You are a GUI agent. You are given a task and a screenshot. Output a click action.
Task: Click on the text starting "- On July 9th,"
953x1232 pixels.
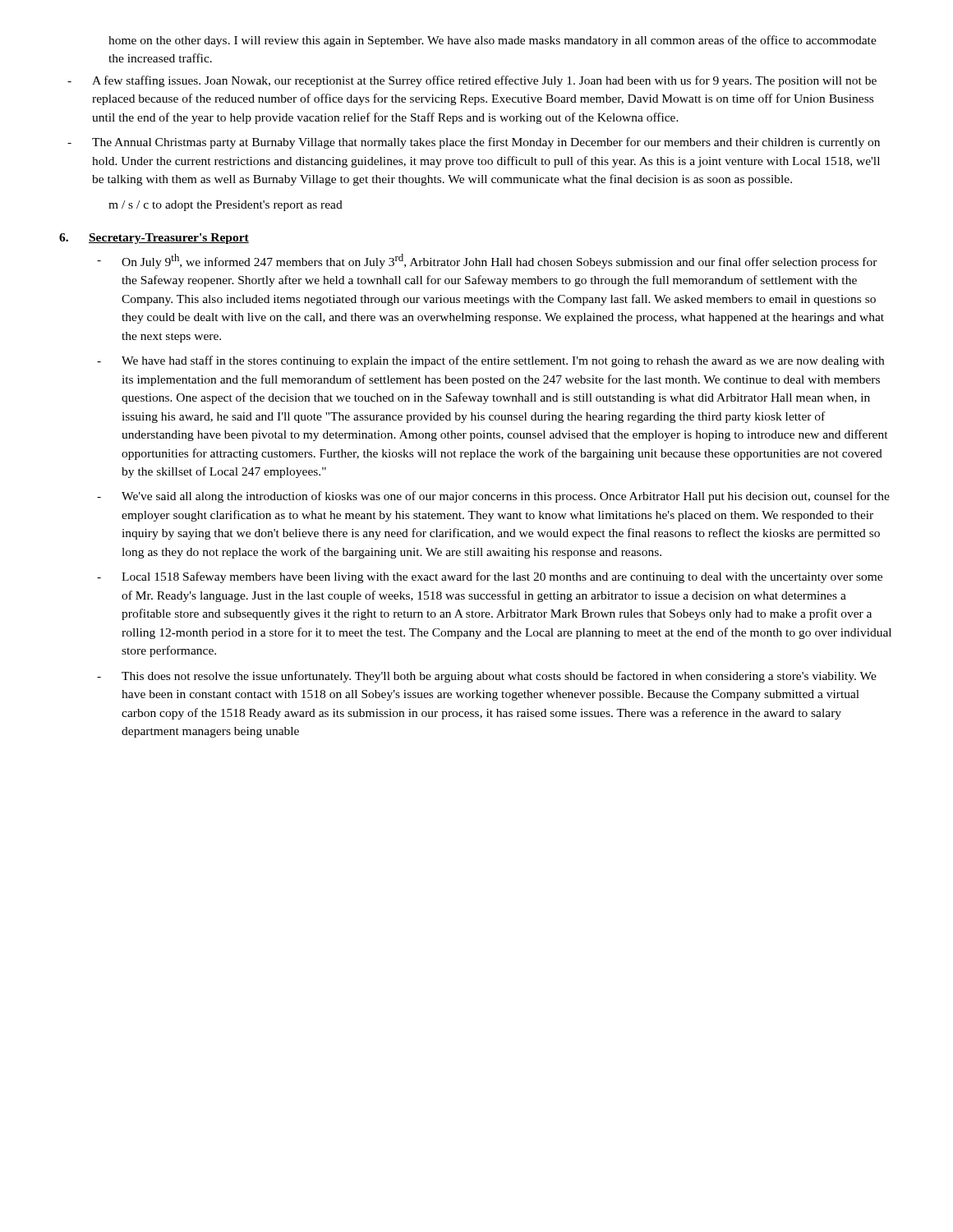(x=491, y=298)
